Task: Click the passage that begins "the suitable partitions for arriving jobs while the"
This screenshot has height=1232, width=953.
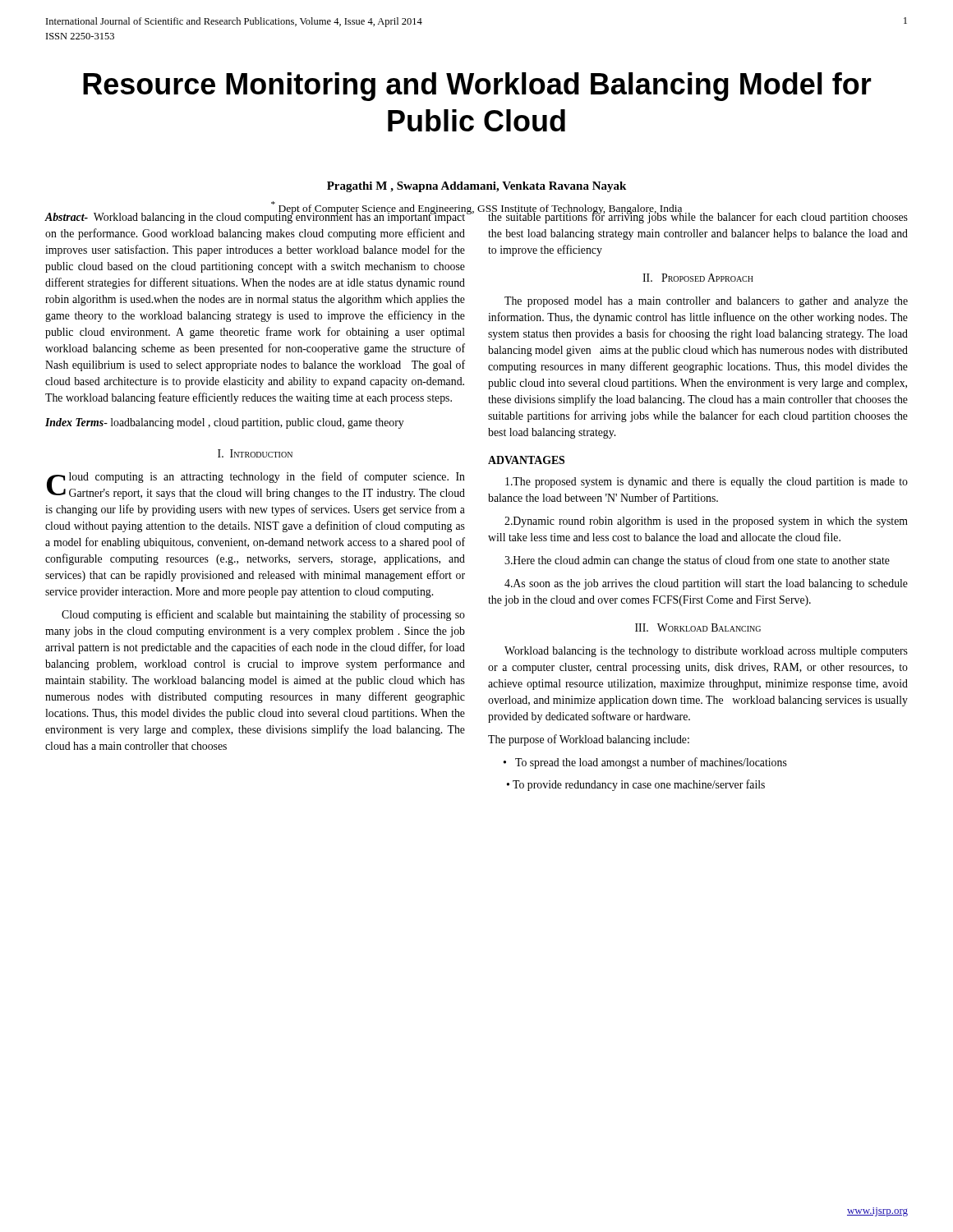Action: [698, 234]
